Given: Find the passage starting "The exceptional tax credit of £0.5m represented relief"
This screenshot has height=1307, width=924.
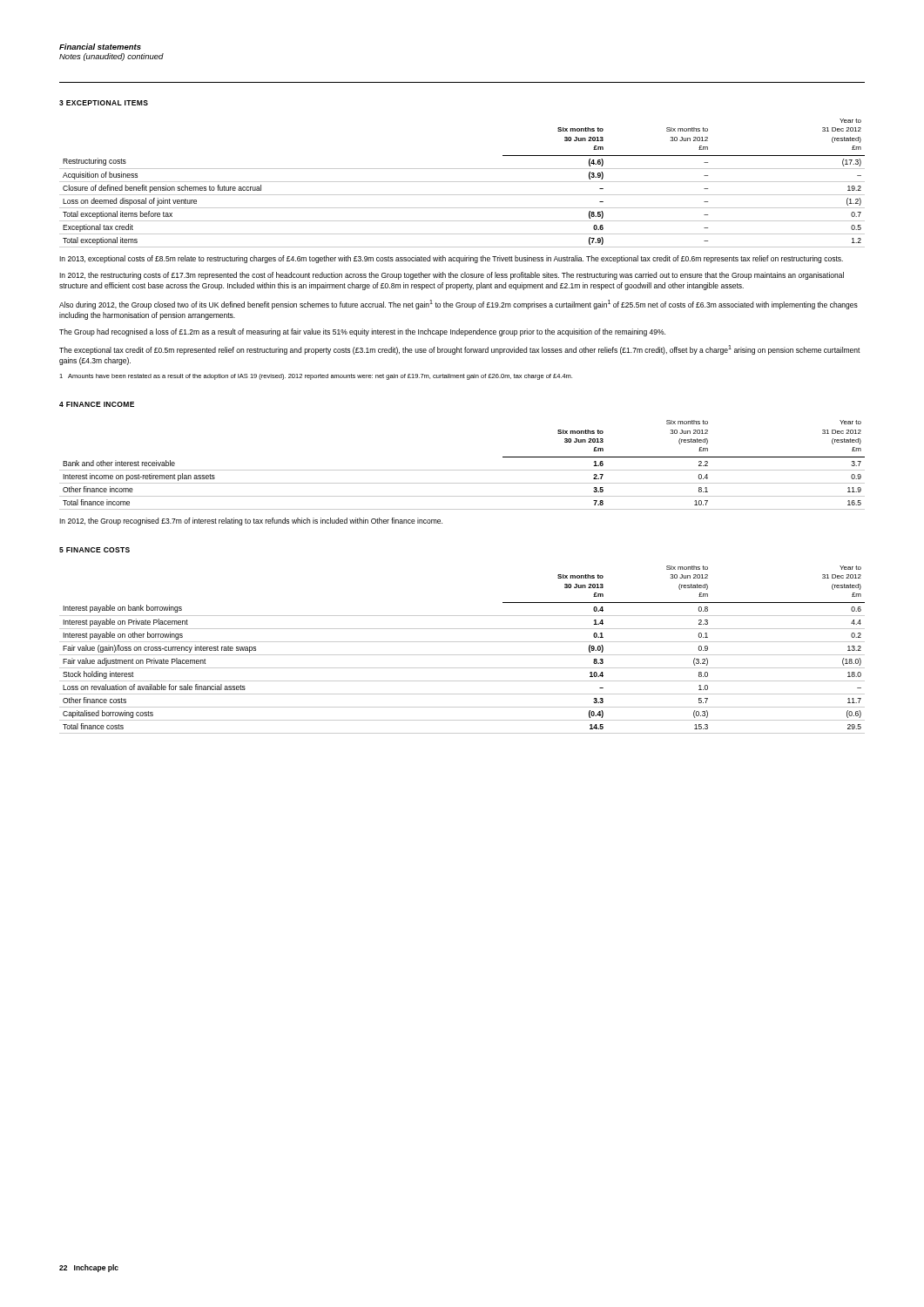Looking at the screenshot, I should (460, 355).
